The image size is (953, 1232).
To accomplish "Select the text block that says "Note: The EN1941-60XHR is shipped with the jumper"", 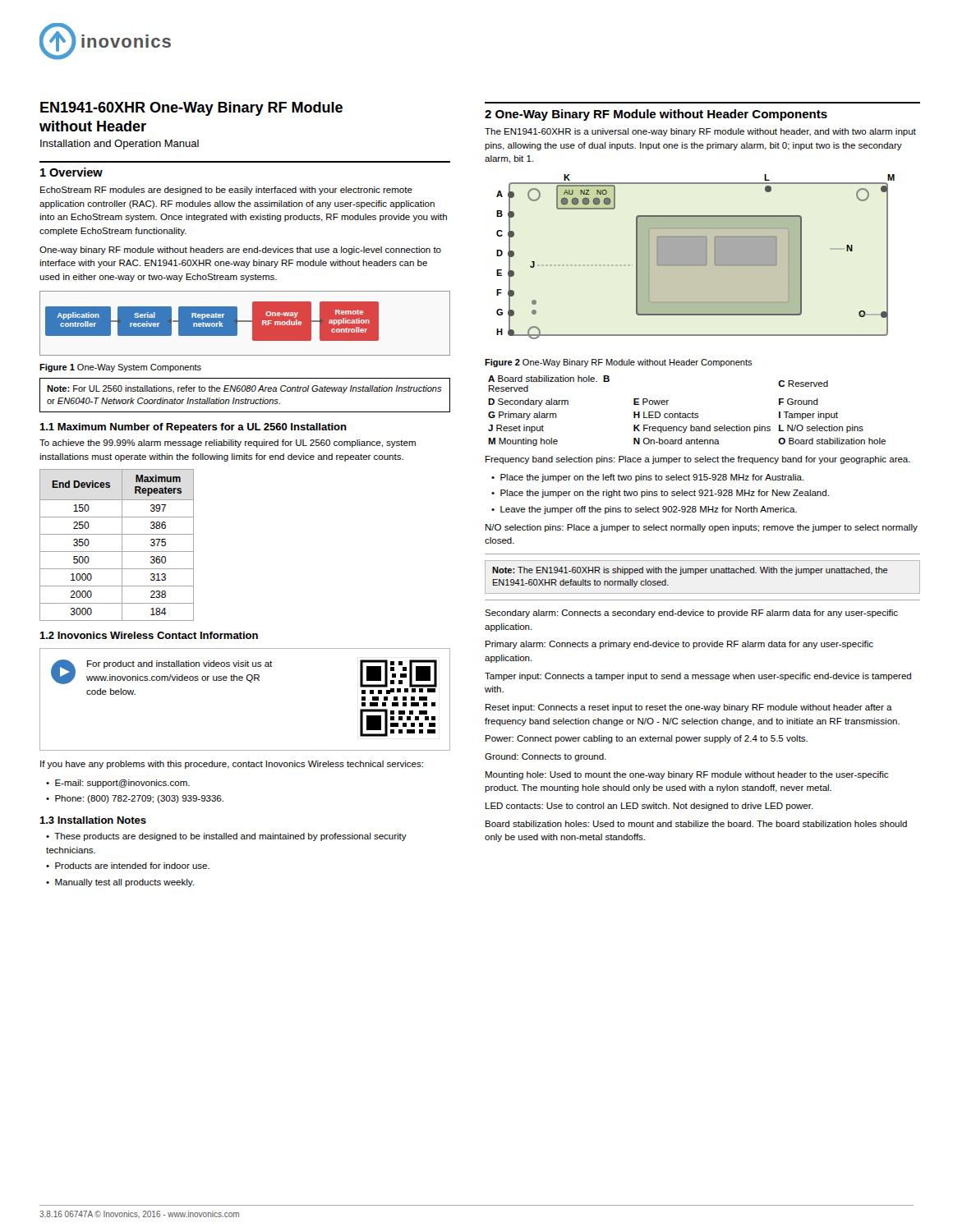I will (690, 576).
